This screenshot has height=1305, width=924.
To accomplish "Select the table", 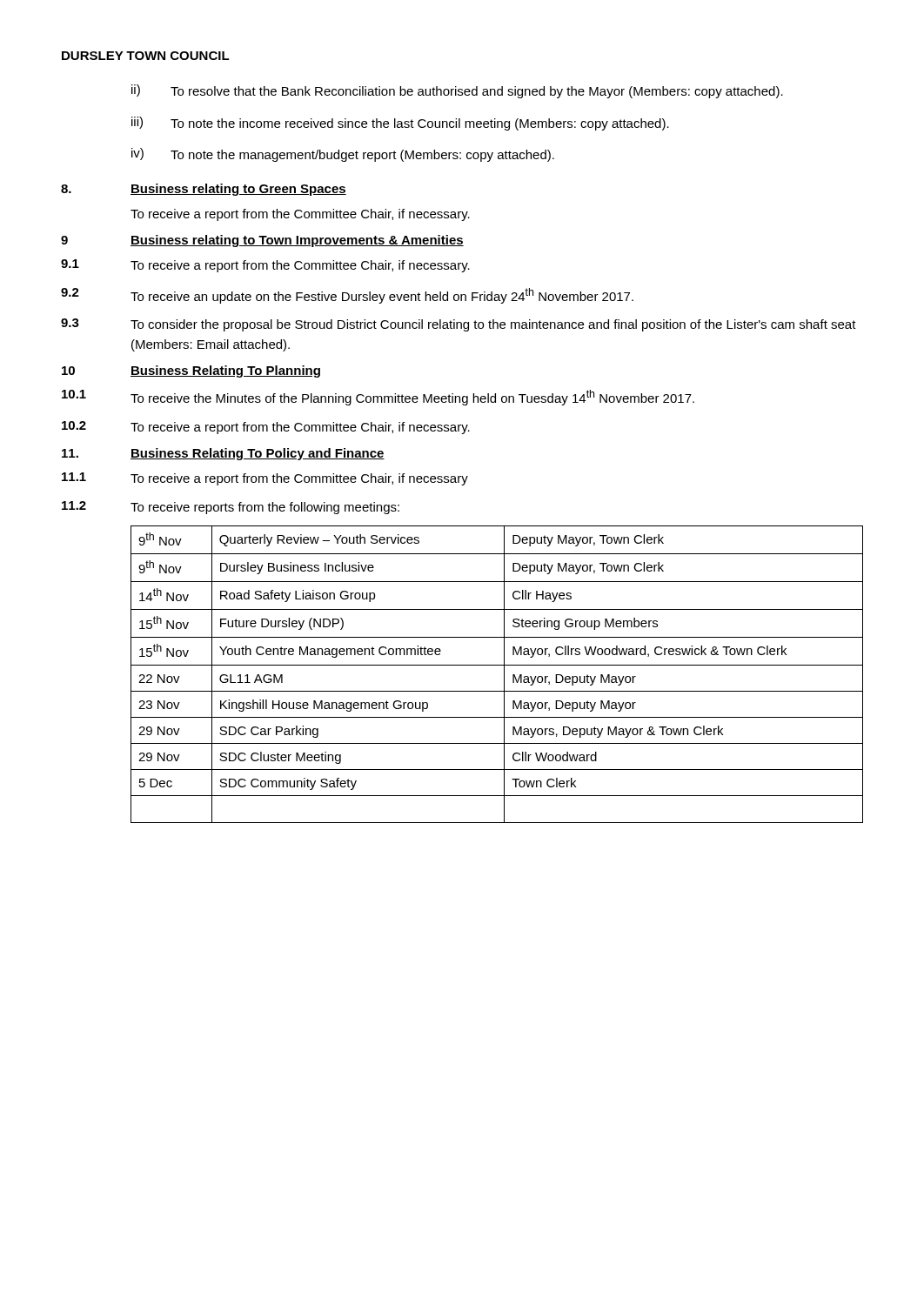I will (462, 674).
